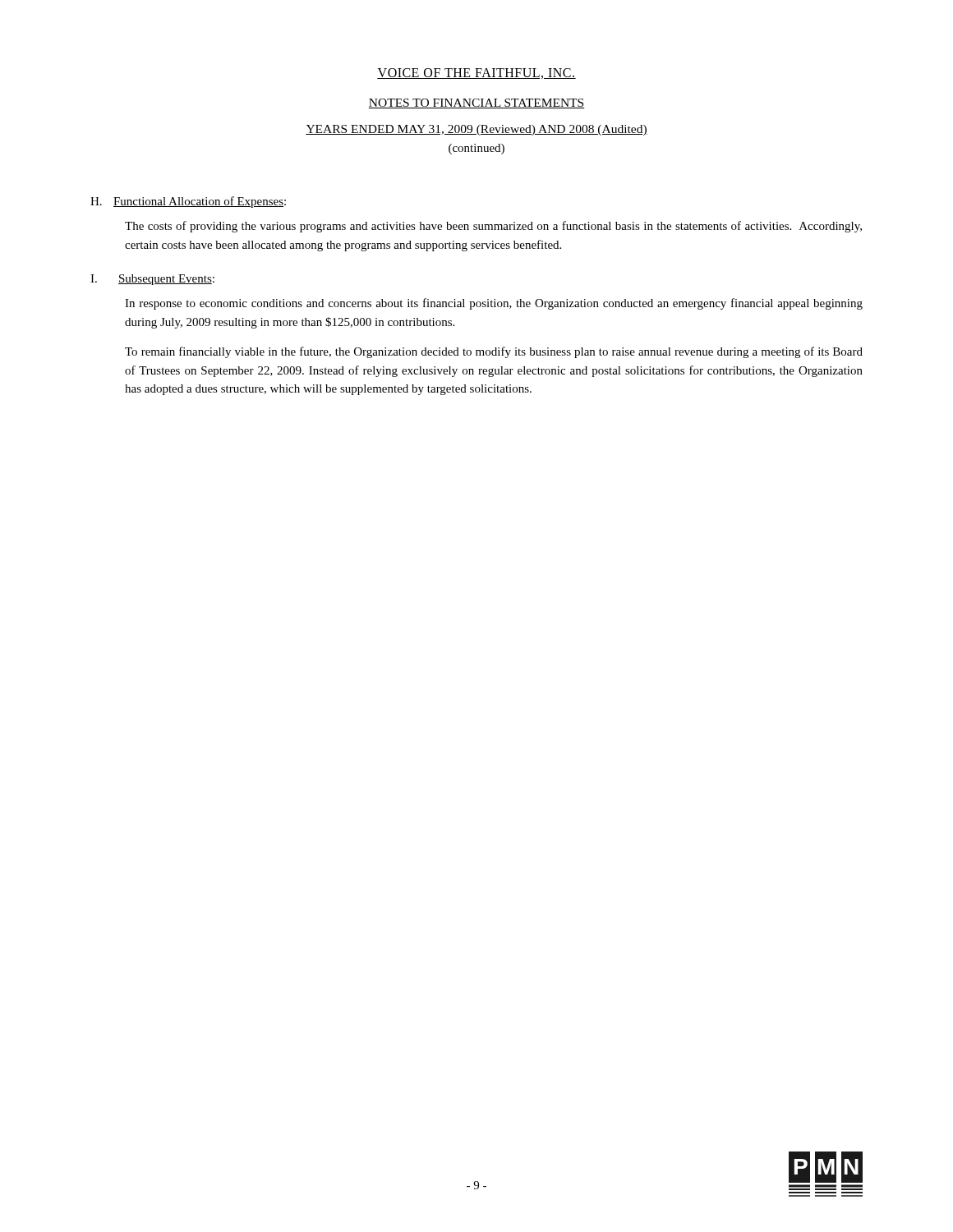Click on the text starting "NOTES TO FINANCIAL STATEMENTS"
953x1232 pixels.
pos(476,102)
